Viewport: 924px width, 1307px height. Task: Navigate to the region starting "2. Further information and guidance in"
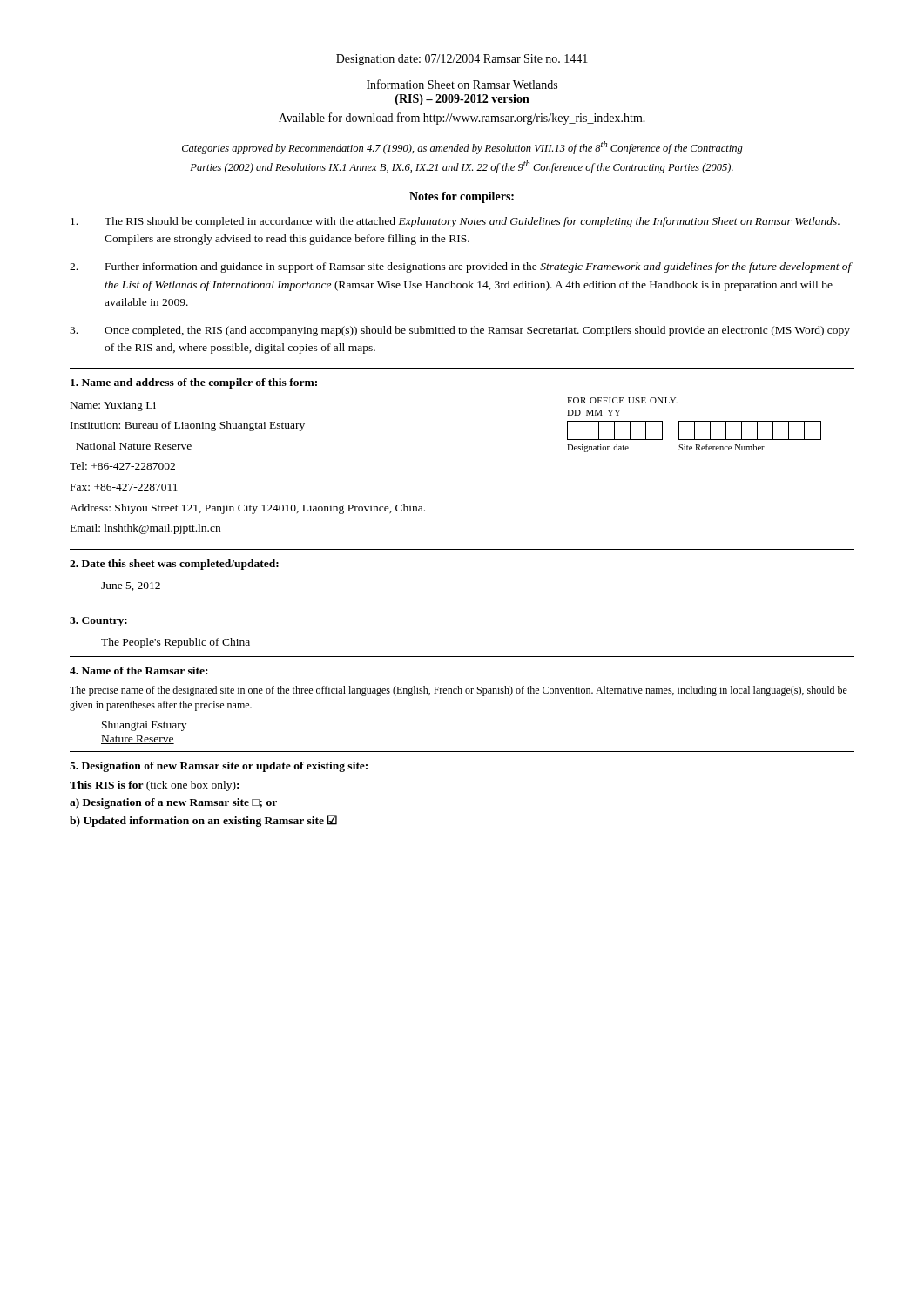[x=462, y=285]
